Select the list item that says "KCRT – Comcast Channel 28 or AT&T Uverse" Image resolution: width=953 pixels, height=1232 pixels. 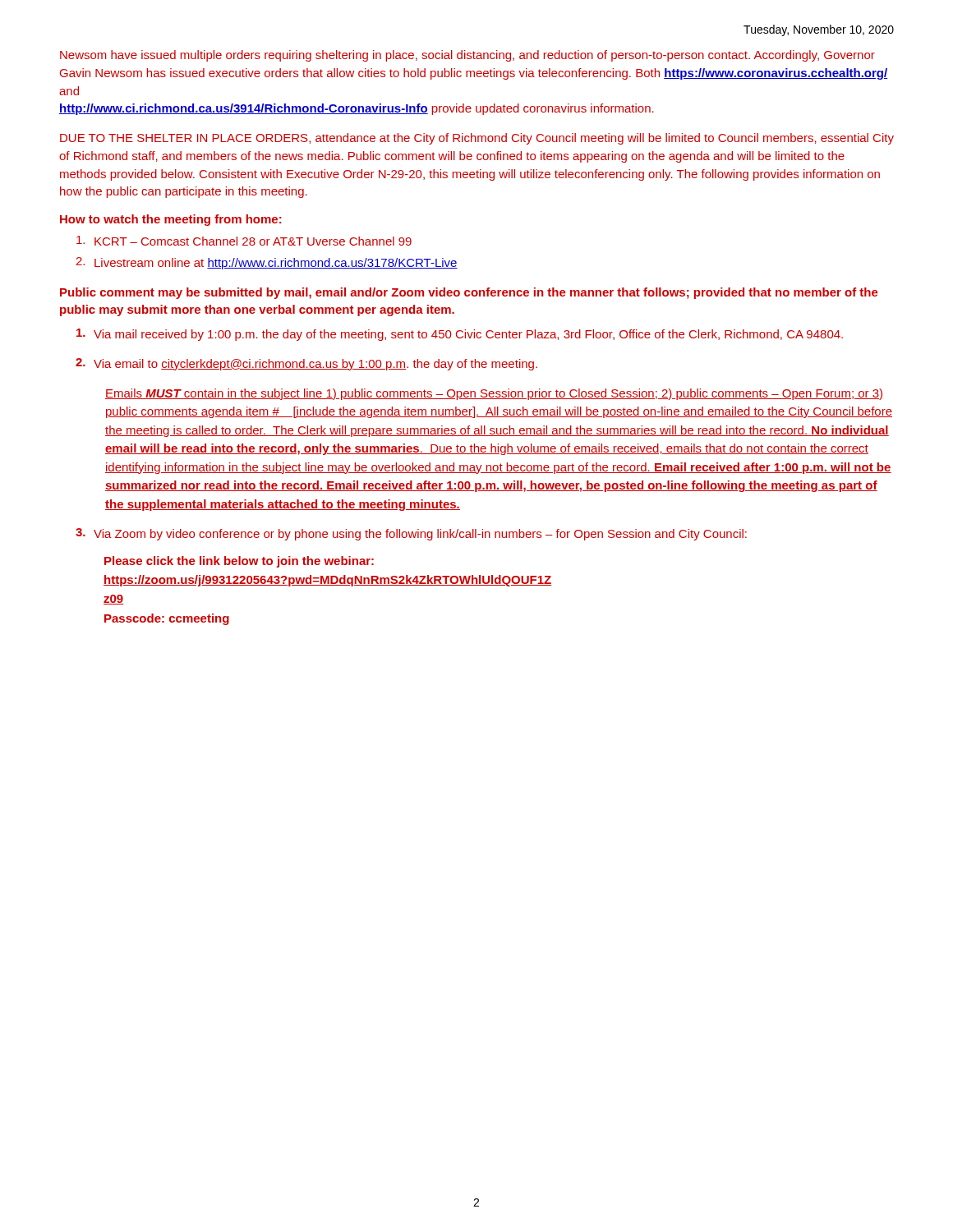point(244,241)
